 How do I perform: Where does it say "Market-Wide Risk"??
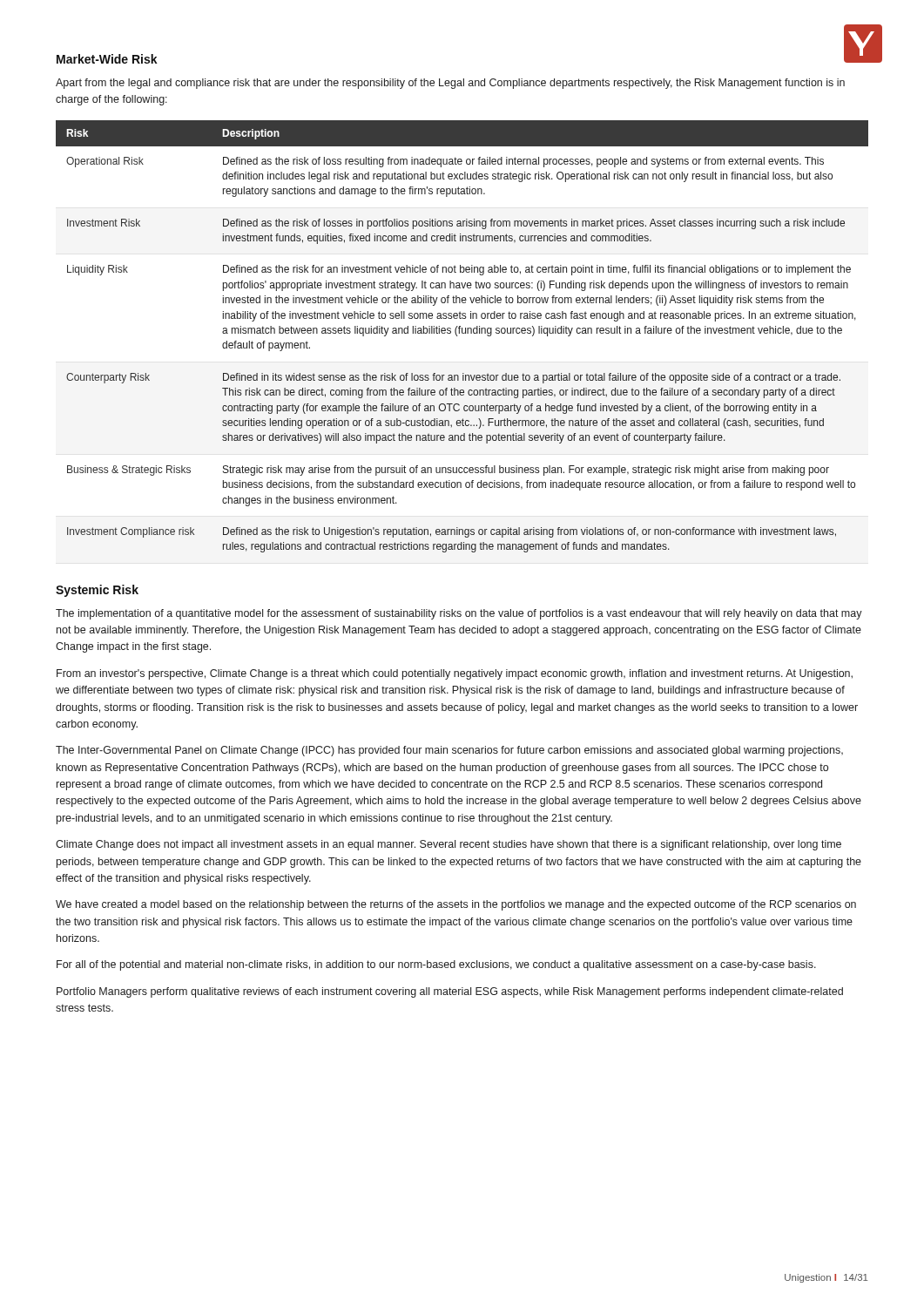[x=106, y=59]
